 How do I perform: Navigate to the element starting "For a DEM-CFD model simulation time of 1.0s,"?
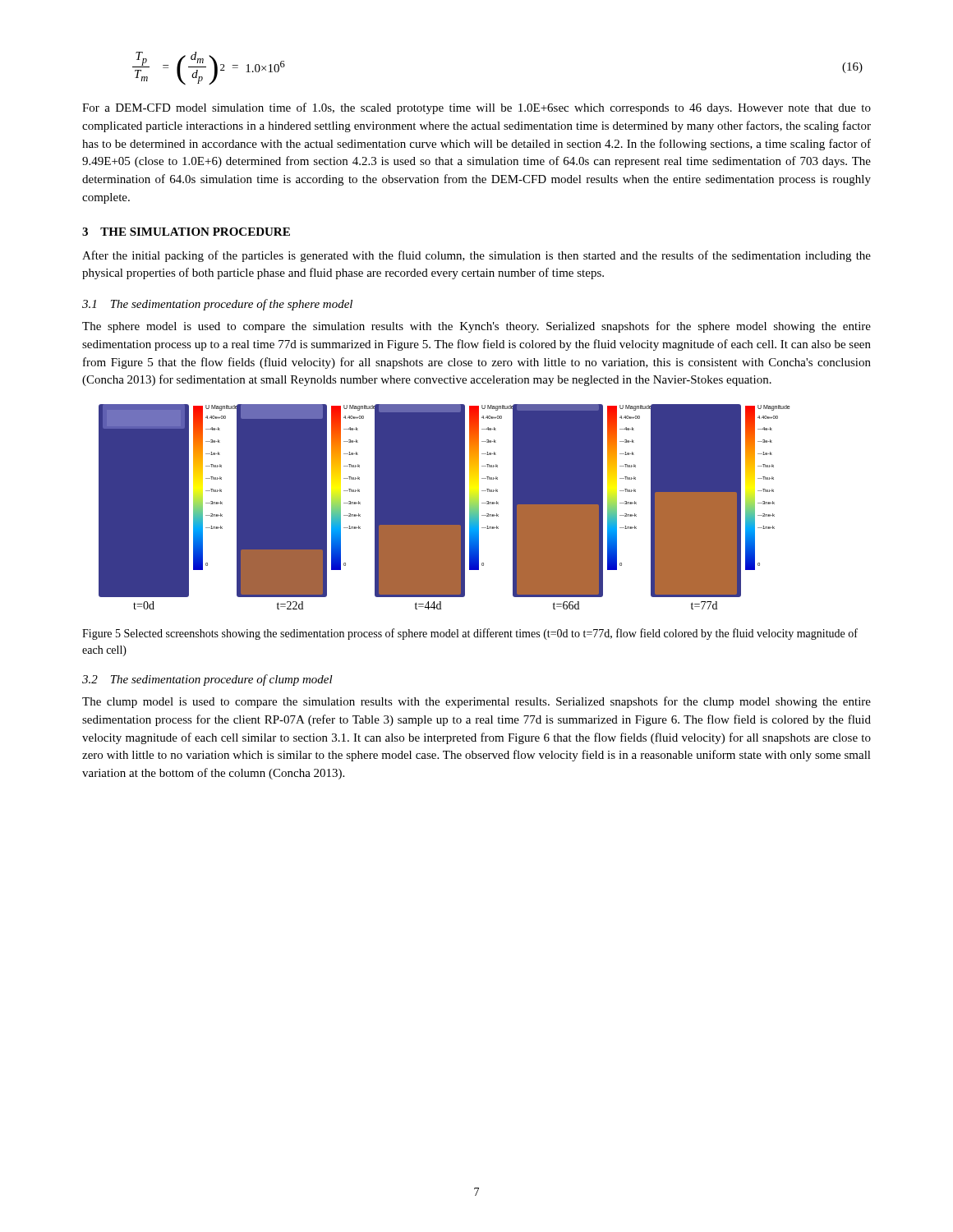pyautogui.click(x=476, y=153)
